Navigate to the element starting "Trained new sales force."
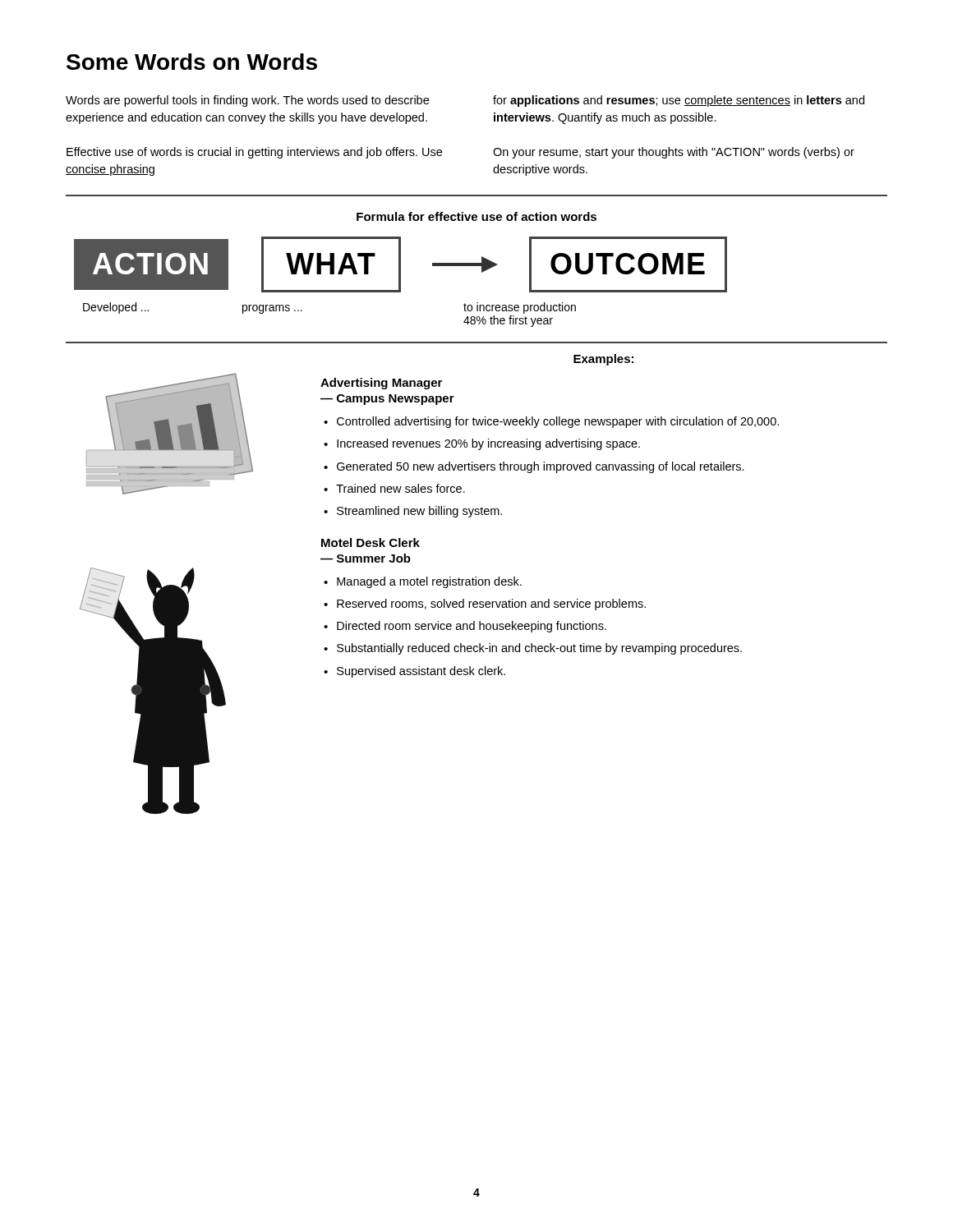 [x=401, y=489]
